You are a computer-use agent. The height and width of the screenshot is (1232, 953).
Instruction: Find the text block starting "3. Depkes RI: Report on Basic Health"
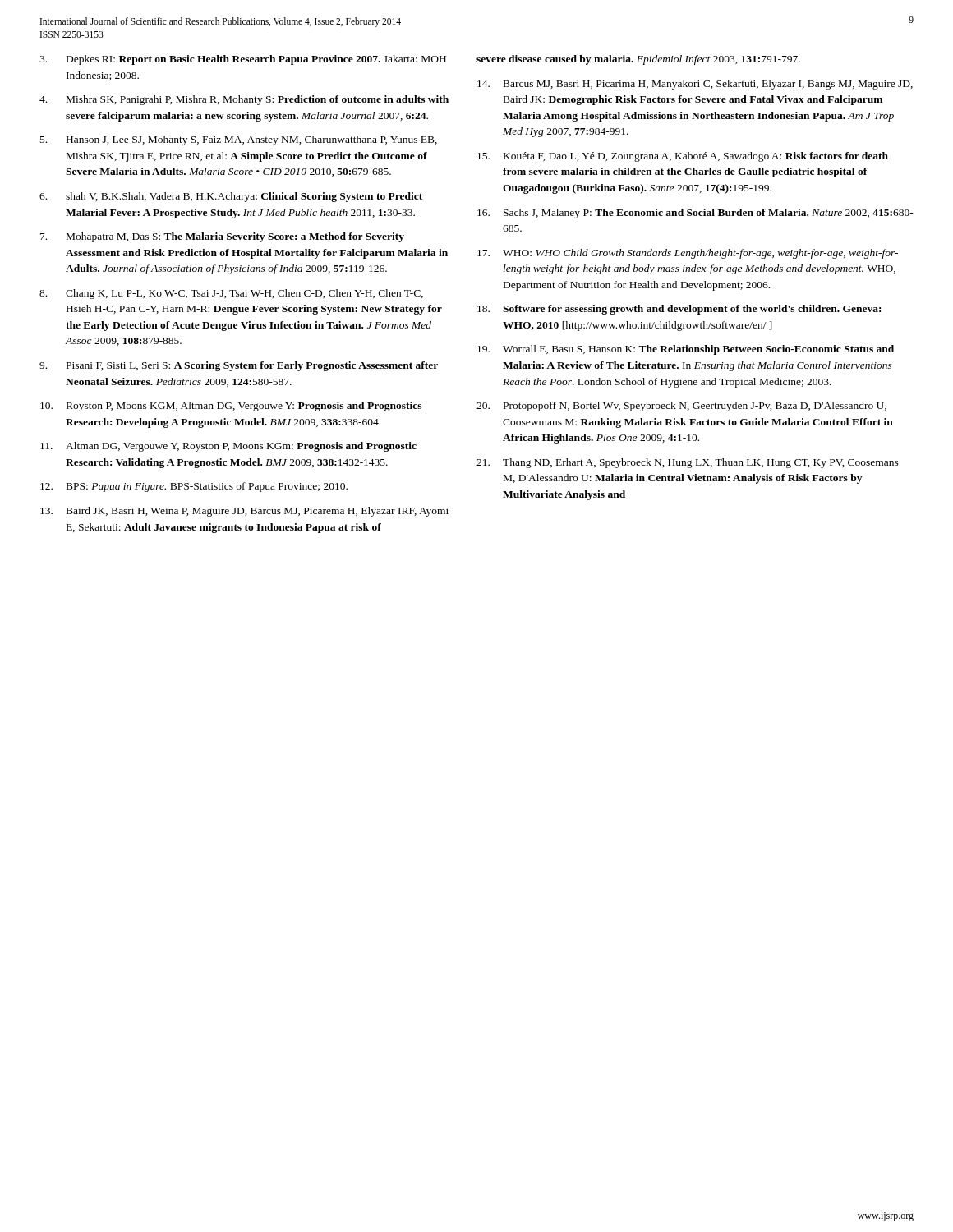245,67
